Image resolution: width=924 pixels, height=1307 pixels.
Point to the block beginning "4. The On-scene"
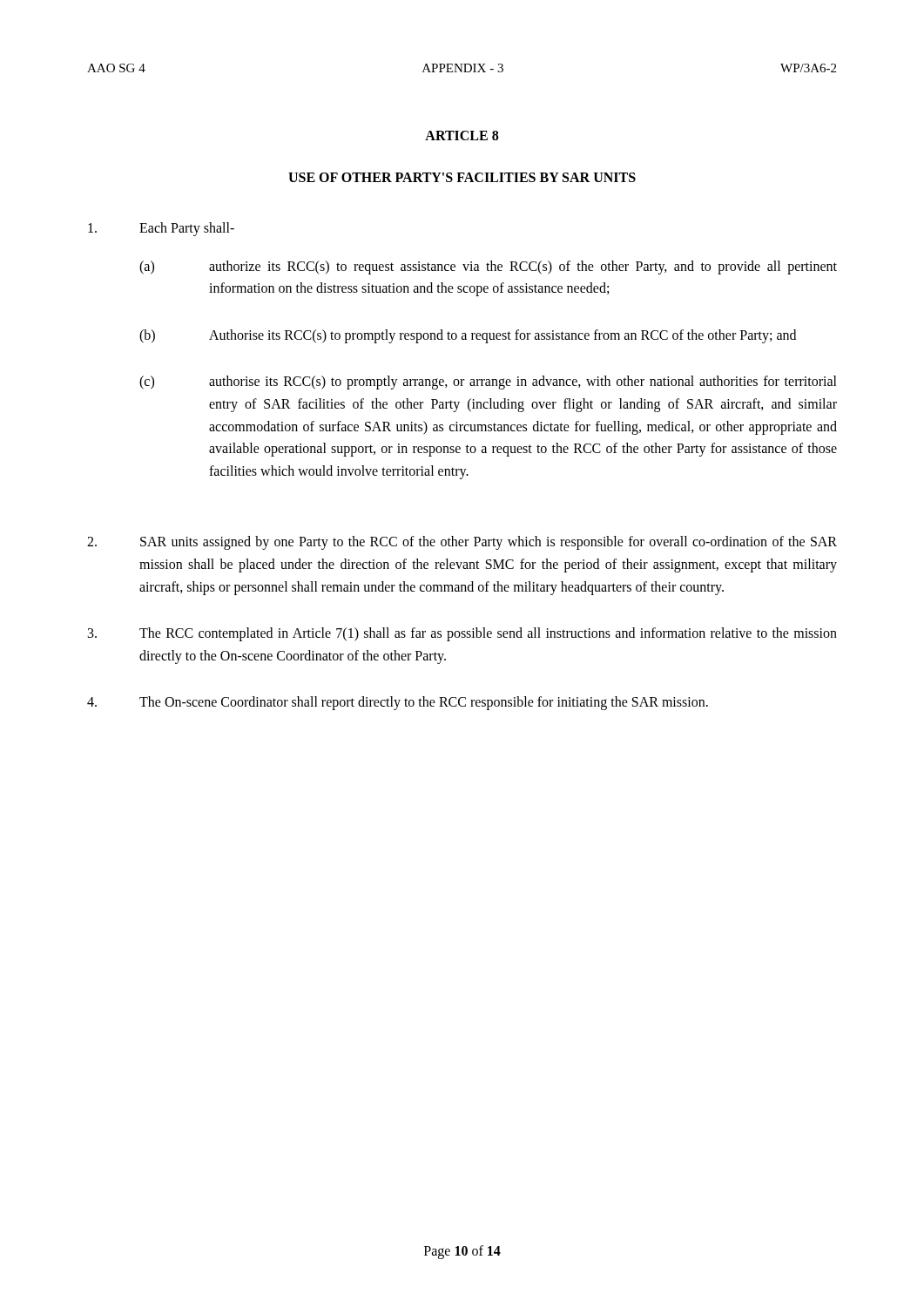tap(462, 702)
